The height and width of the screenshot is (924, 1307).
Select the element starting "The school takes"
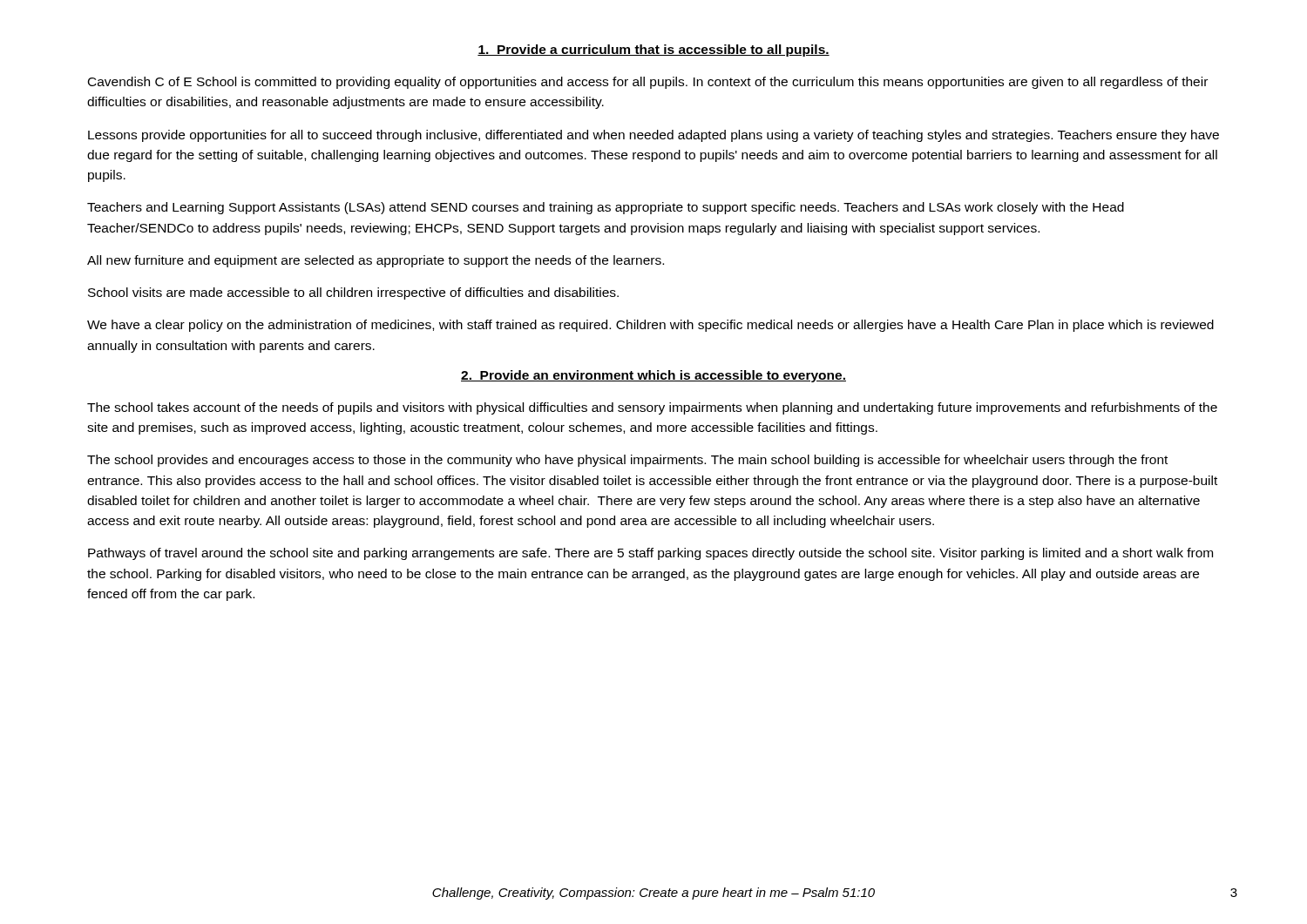652,417
